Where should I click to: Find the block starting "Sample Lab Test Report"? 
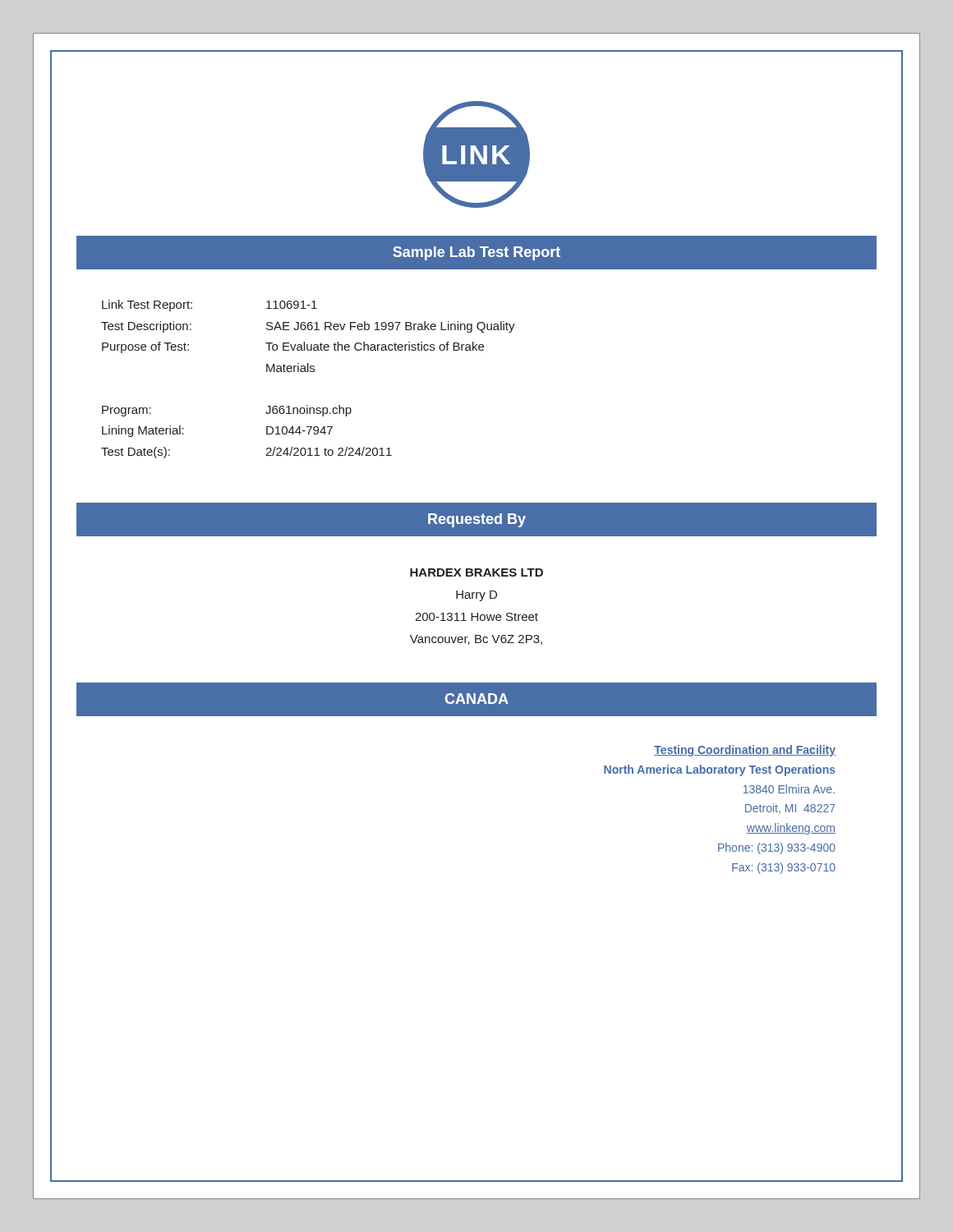(x=476, y=252)
